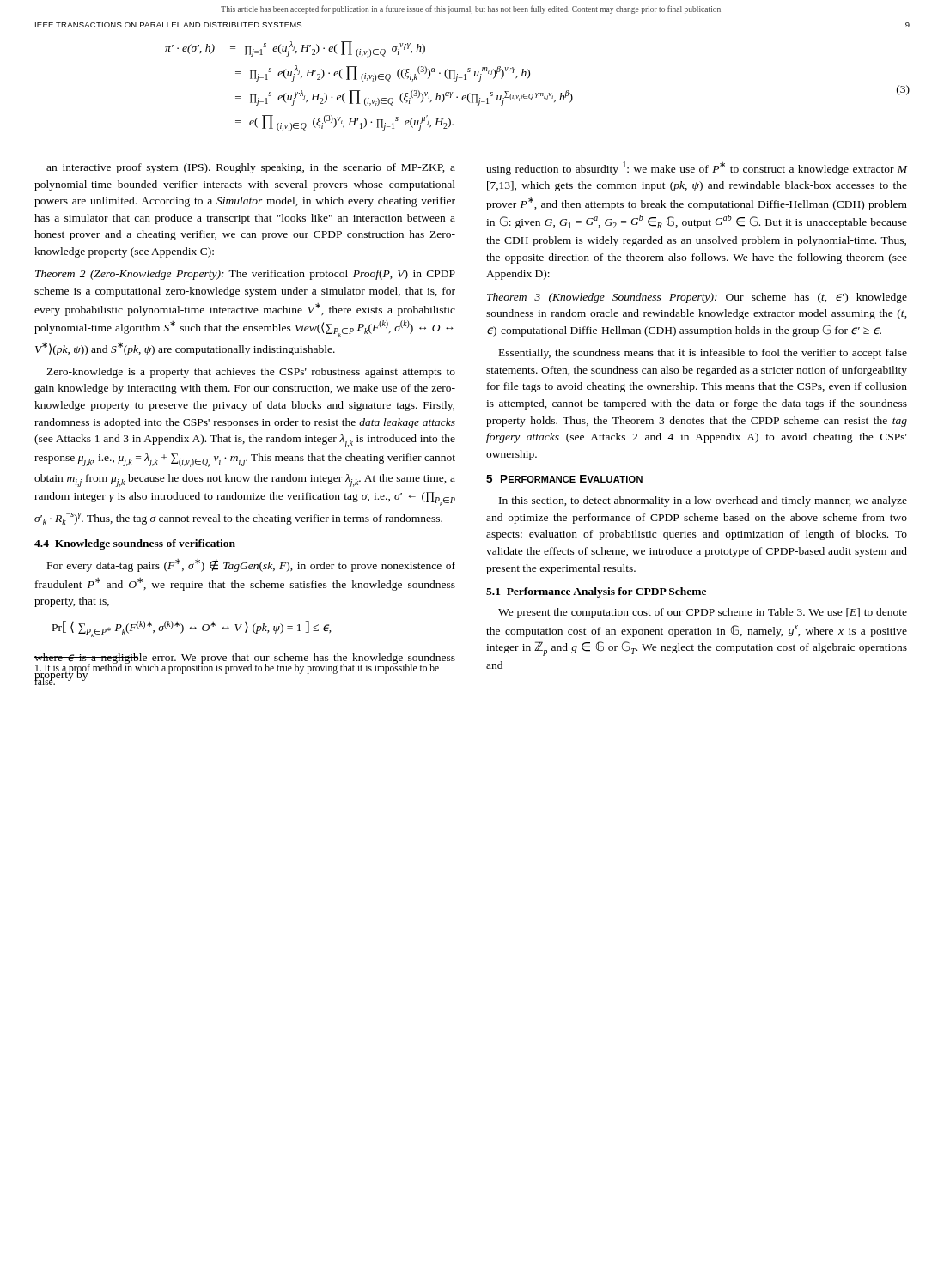Select the text starting "where ϵ is a negligible"
This screenshot has height=1288, width=944.
245,666
